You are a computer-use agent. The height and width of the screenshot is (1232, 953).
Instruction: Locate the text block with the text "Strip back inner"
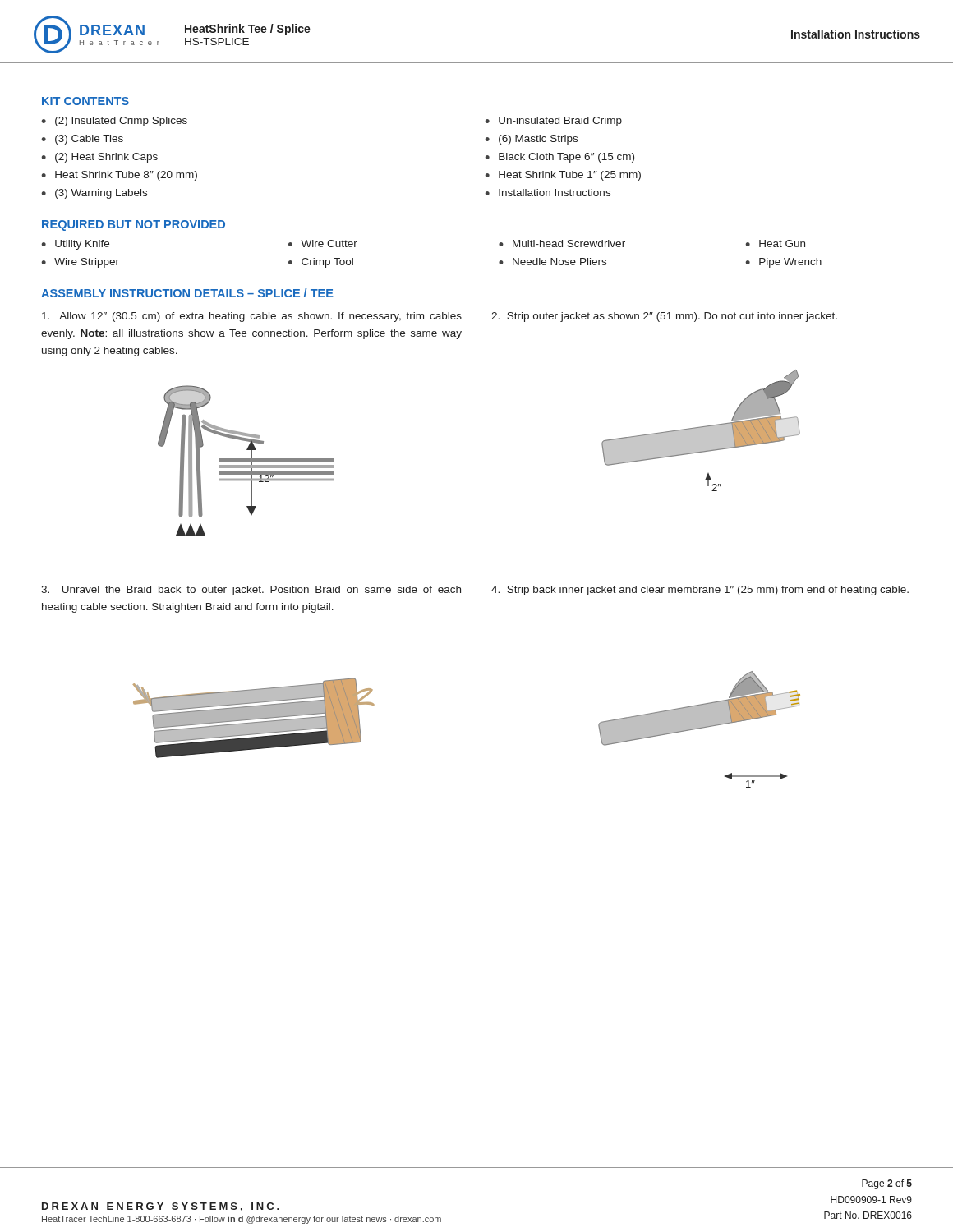[x=700, y=589]
